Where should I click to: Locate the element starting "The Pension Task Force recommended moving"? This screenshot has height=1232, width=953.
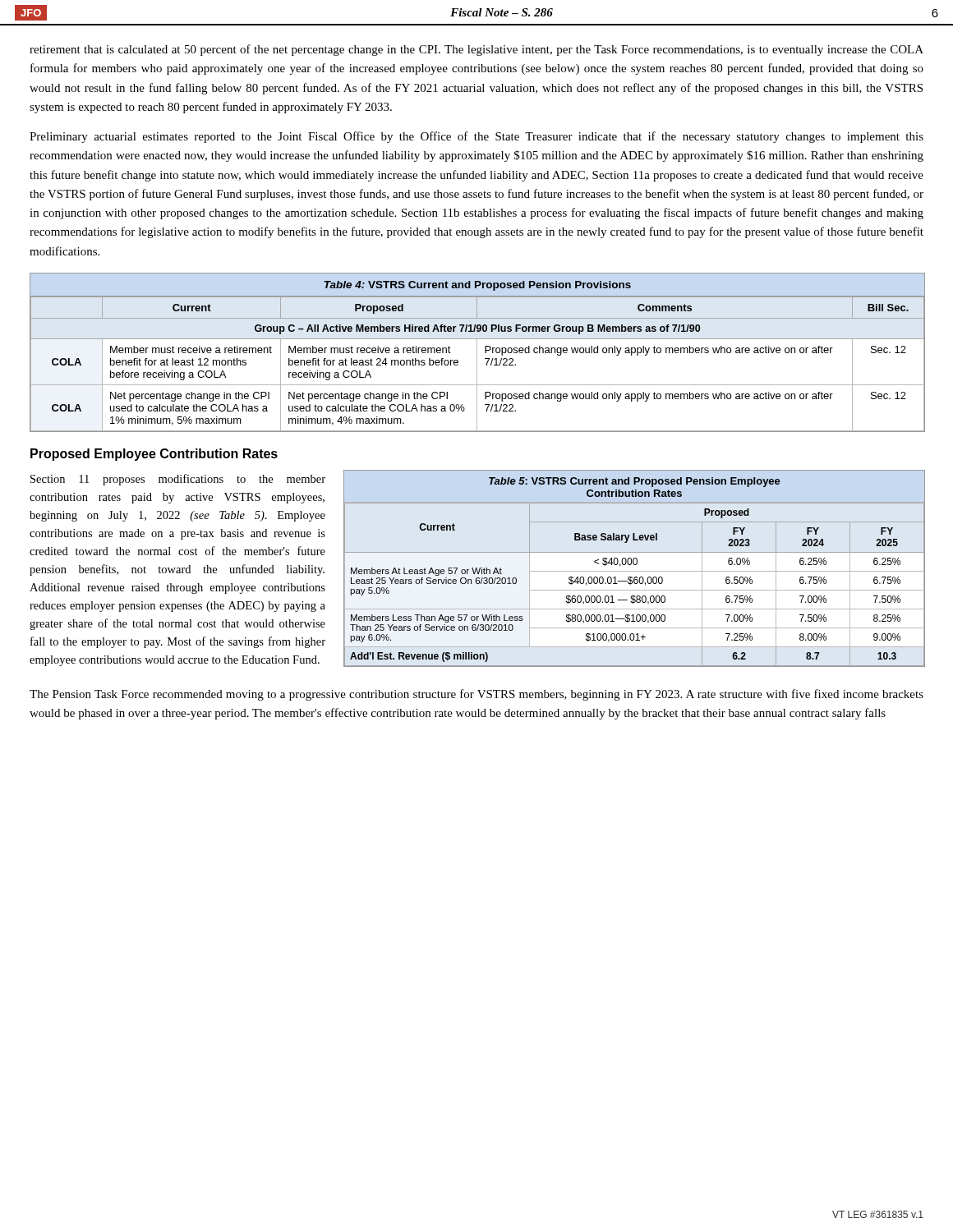476,704
